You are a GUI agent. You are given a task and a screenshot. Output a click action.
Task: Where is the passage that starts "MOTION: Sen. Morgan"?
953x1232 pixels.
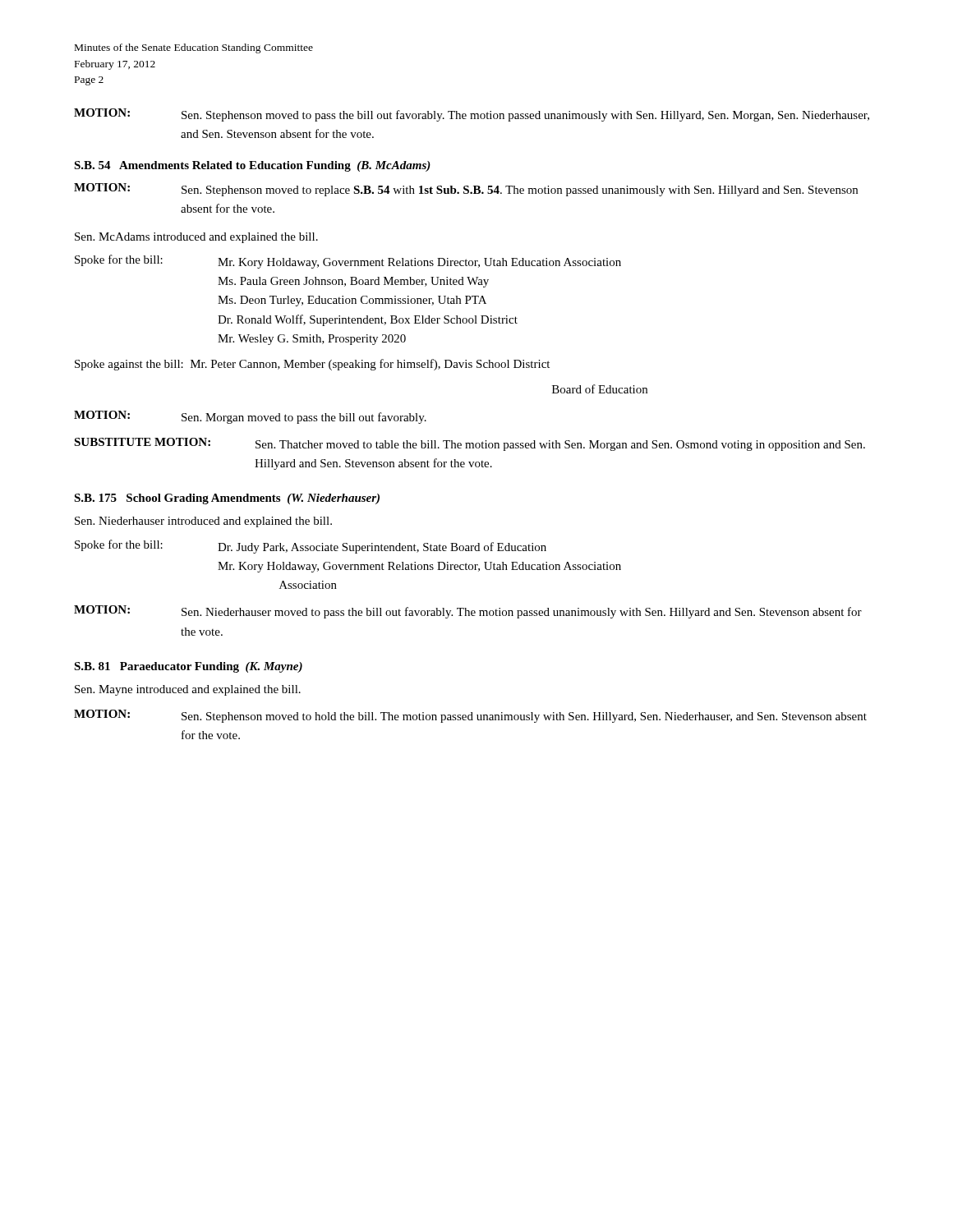click(x=250, y=417)
